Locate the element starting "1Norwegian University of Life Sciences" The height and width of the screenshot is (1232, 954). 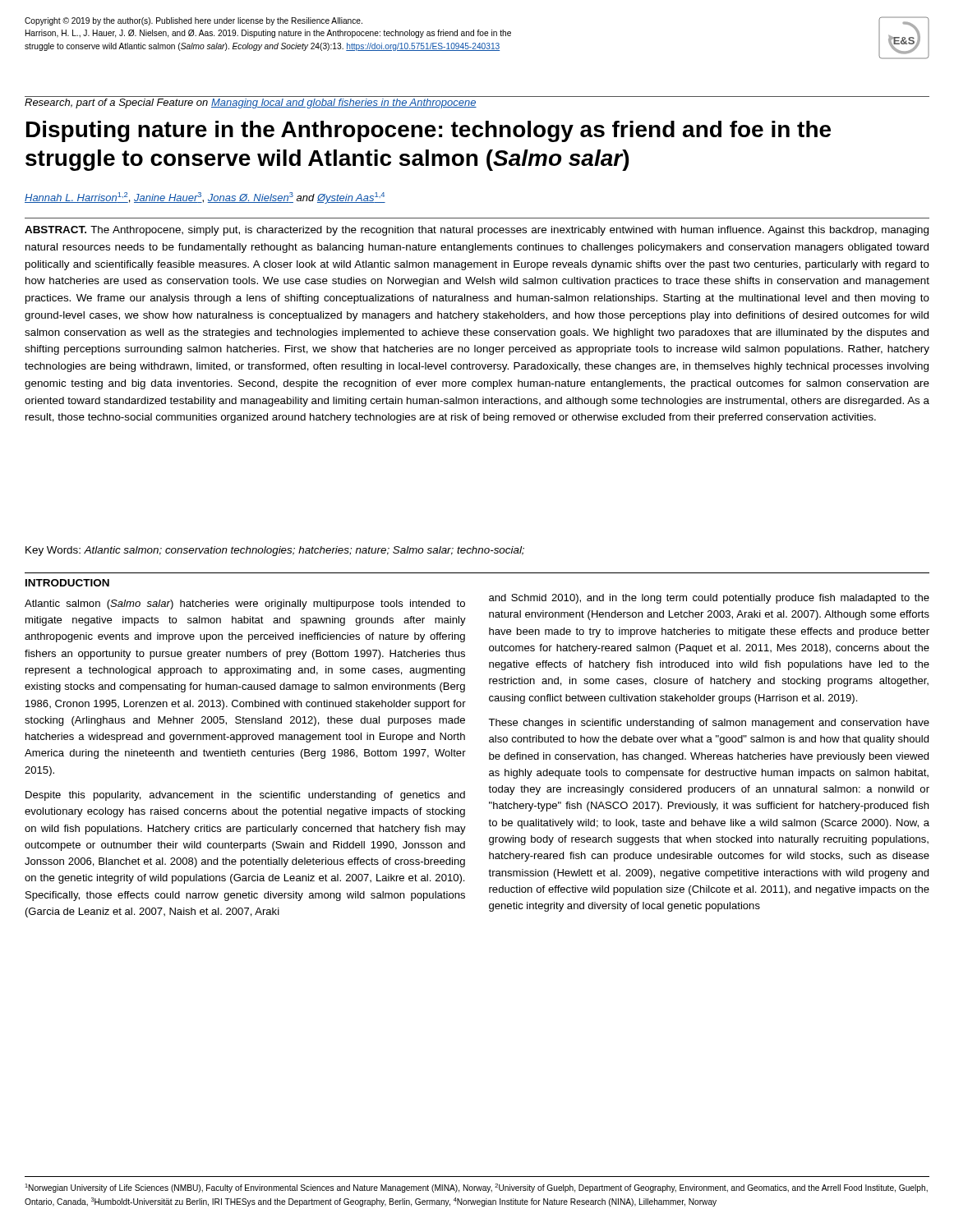pyautogui.click(x=476, y=1194)
